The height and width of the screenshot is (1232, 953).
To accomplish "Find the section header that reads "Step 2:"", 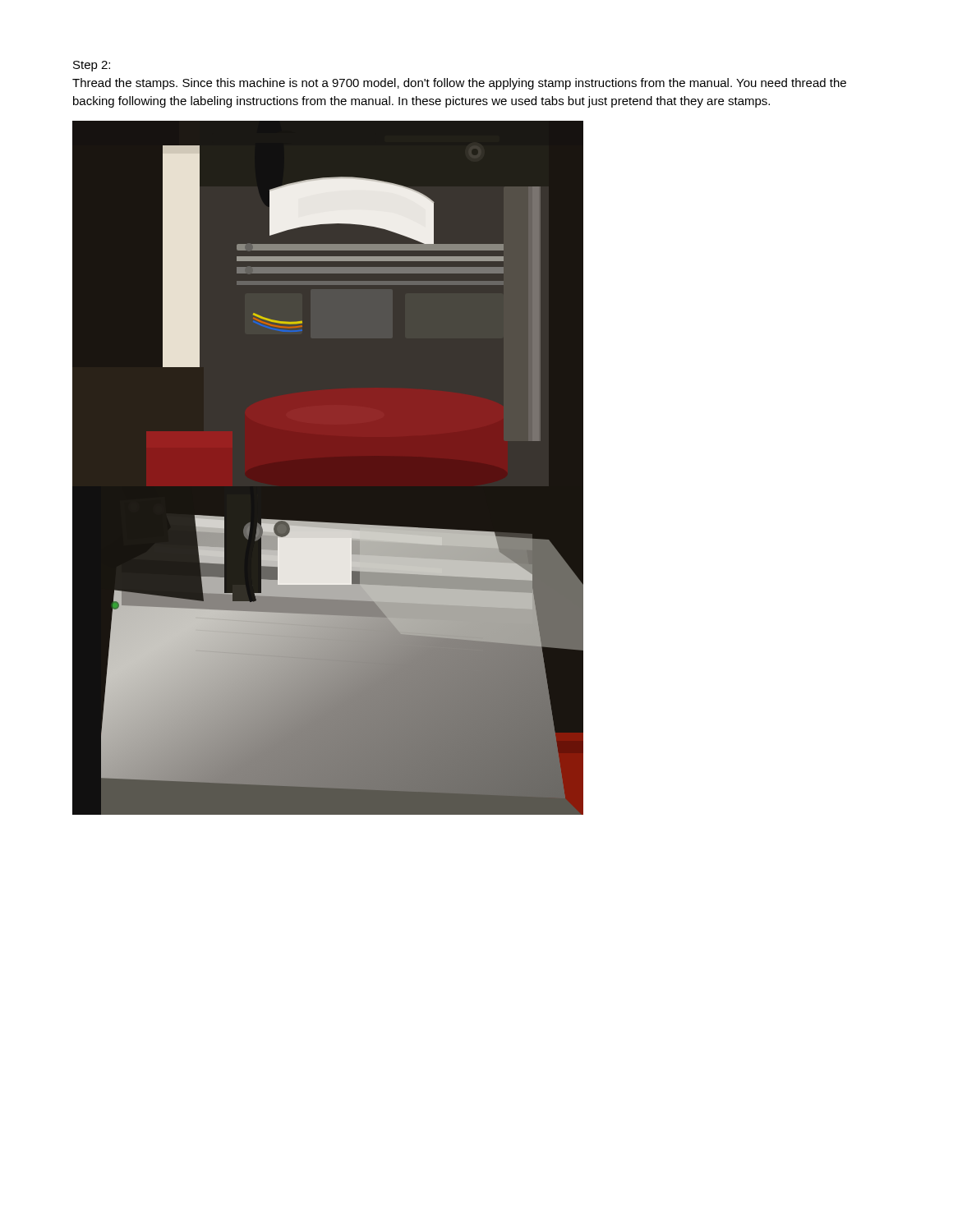I will point(92,64).
